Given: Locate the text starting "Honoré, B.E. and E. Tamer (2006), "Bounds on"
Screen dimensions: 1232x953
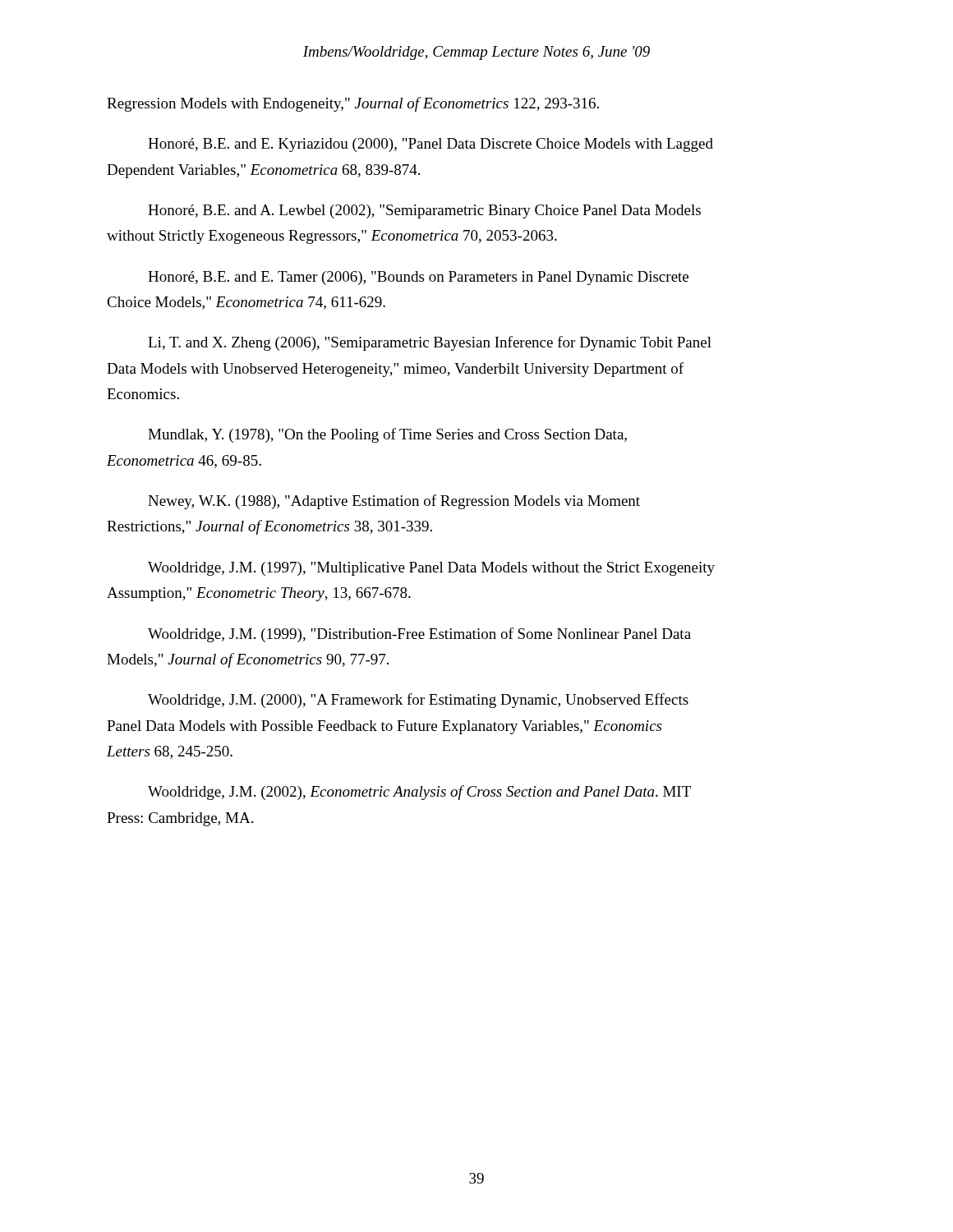Looking at the screenshot, I should (x=476, y=289).
